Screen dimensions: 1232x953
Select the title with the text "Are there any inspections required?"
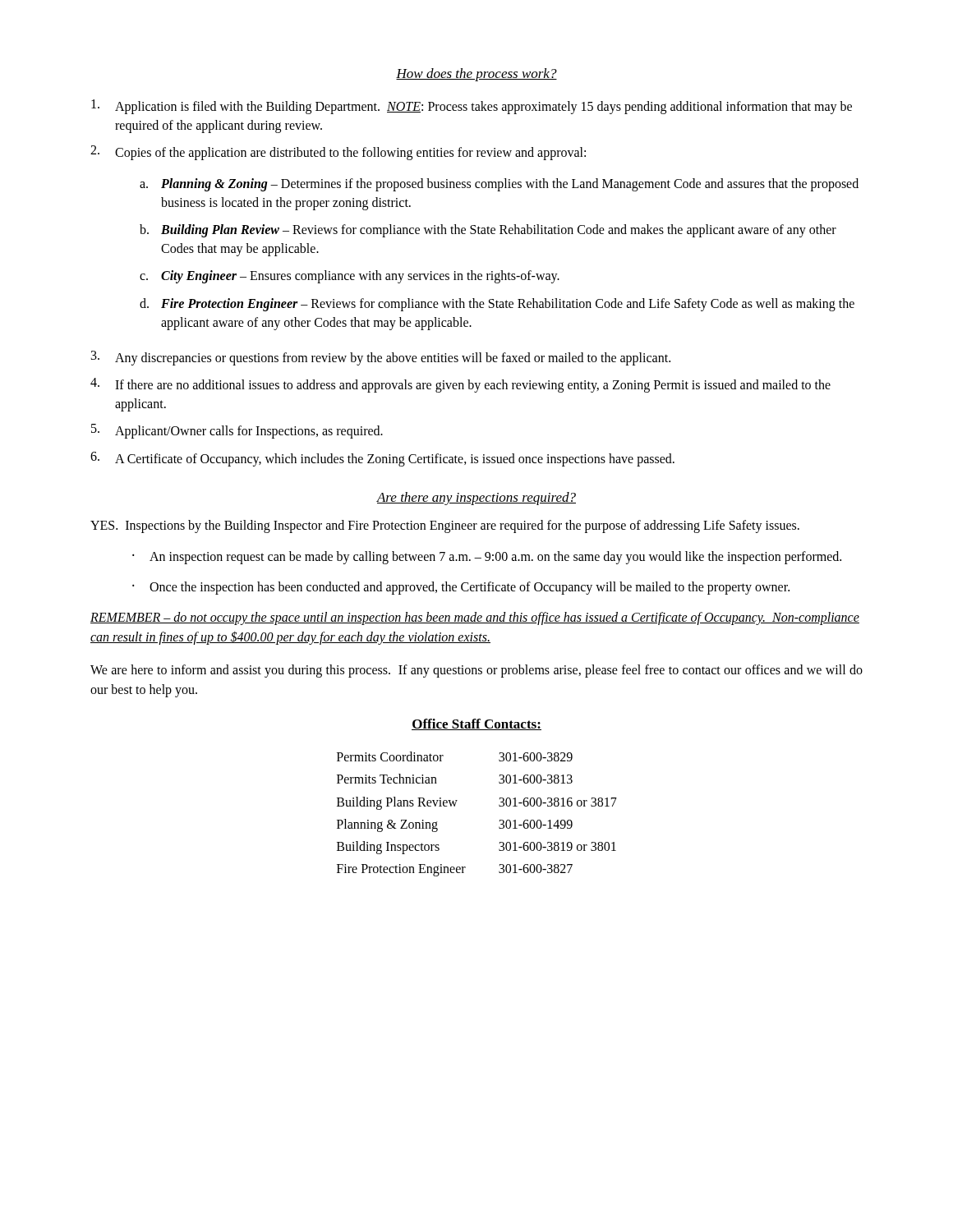[x=476, y=497]
